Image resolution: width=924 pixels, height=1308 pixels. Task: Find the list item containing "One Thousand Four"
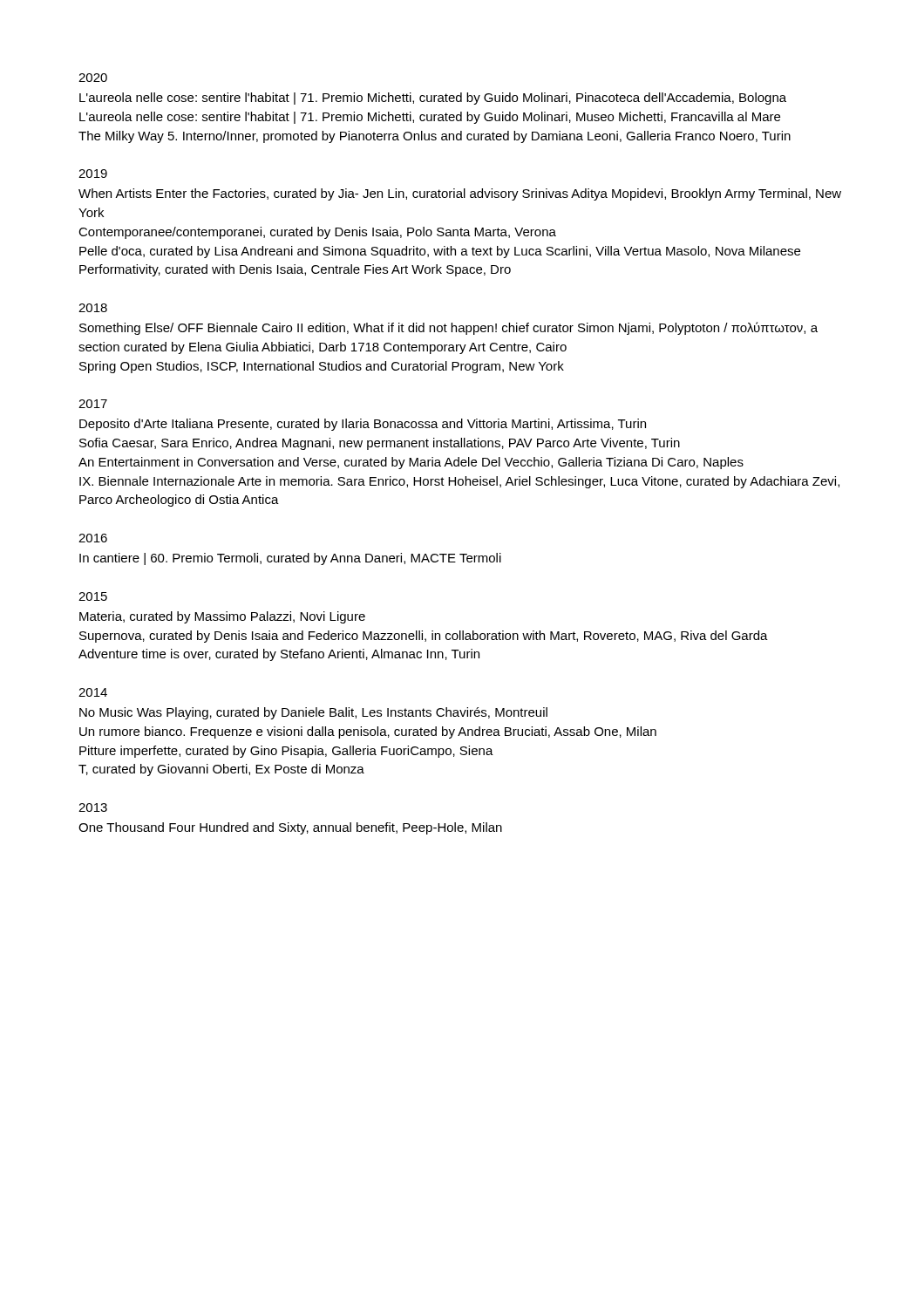click(x=290, y=827)
